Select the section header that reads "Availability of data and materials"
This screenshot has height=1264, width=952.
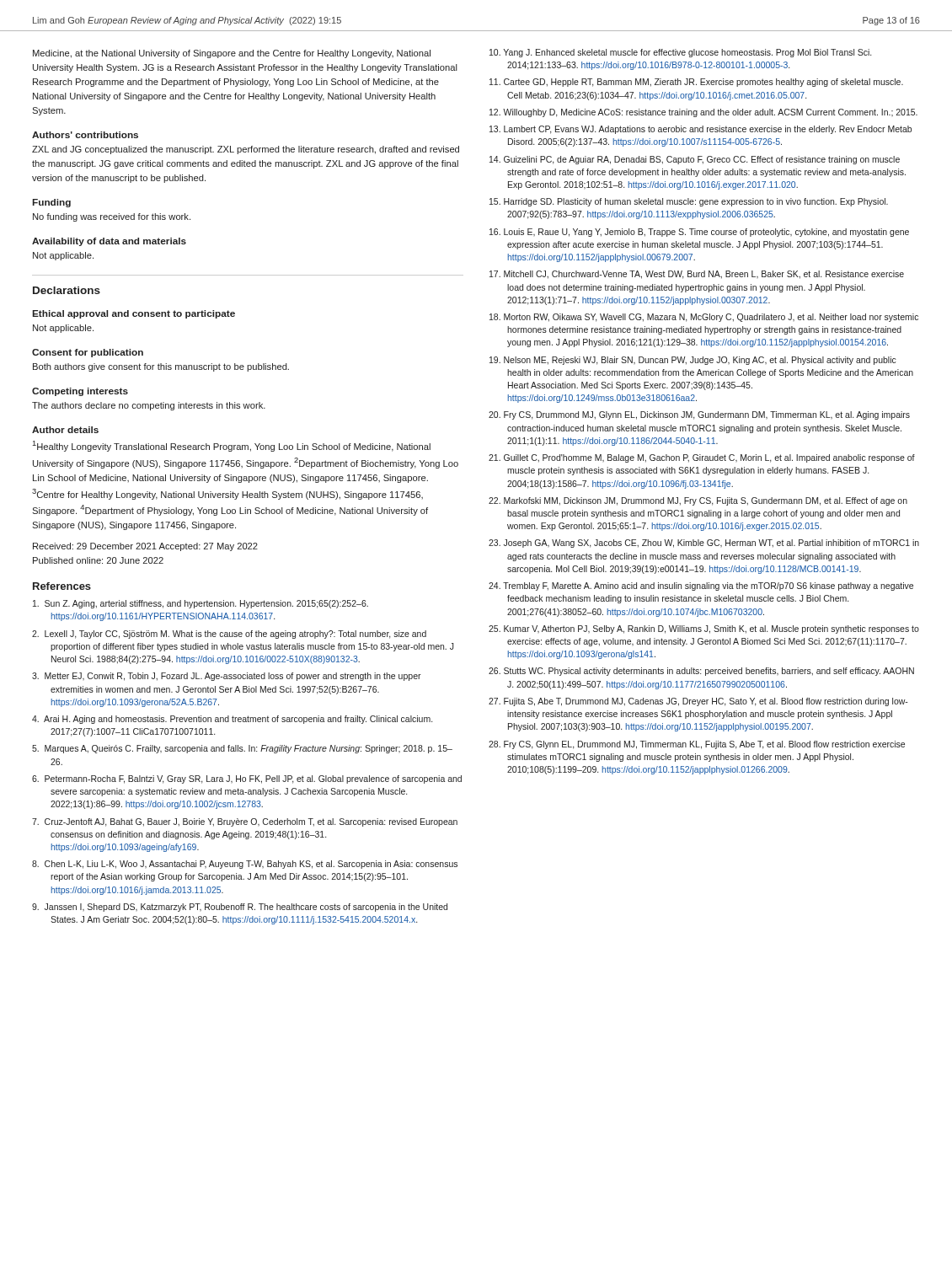109,241
